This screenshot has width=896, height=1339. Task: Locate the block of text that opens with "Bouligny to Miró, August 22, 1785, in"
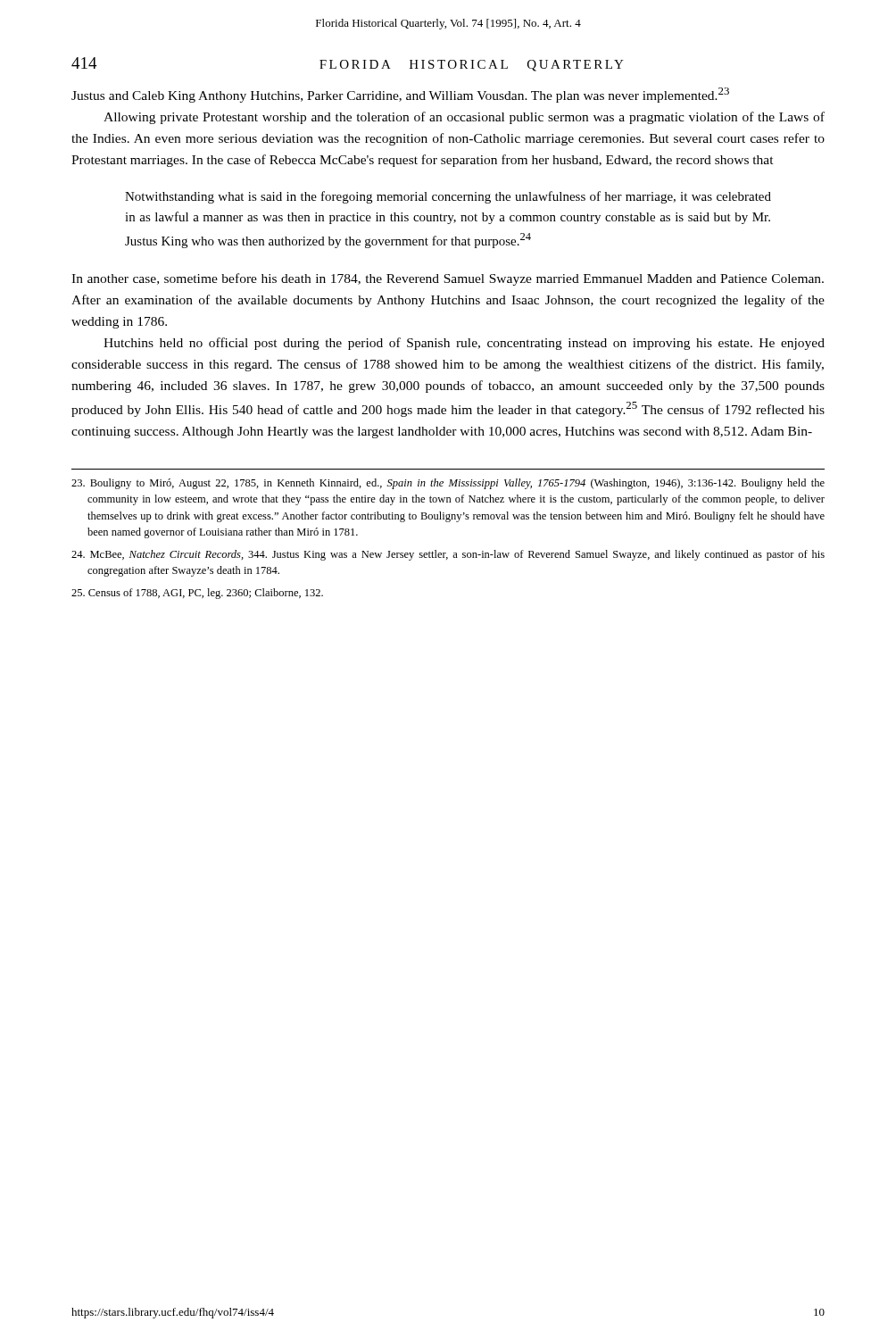448,507
